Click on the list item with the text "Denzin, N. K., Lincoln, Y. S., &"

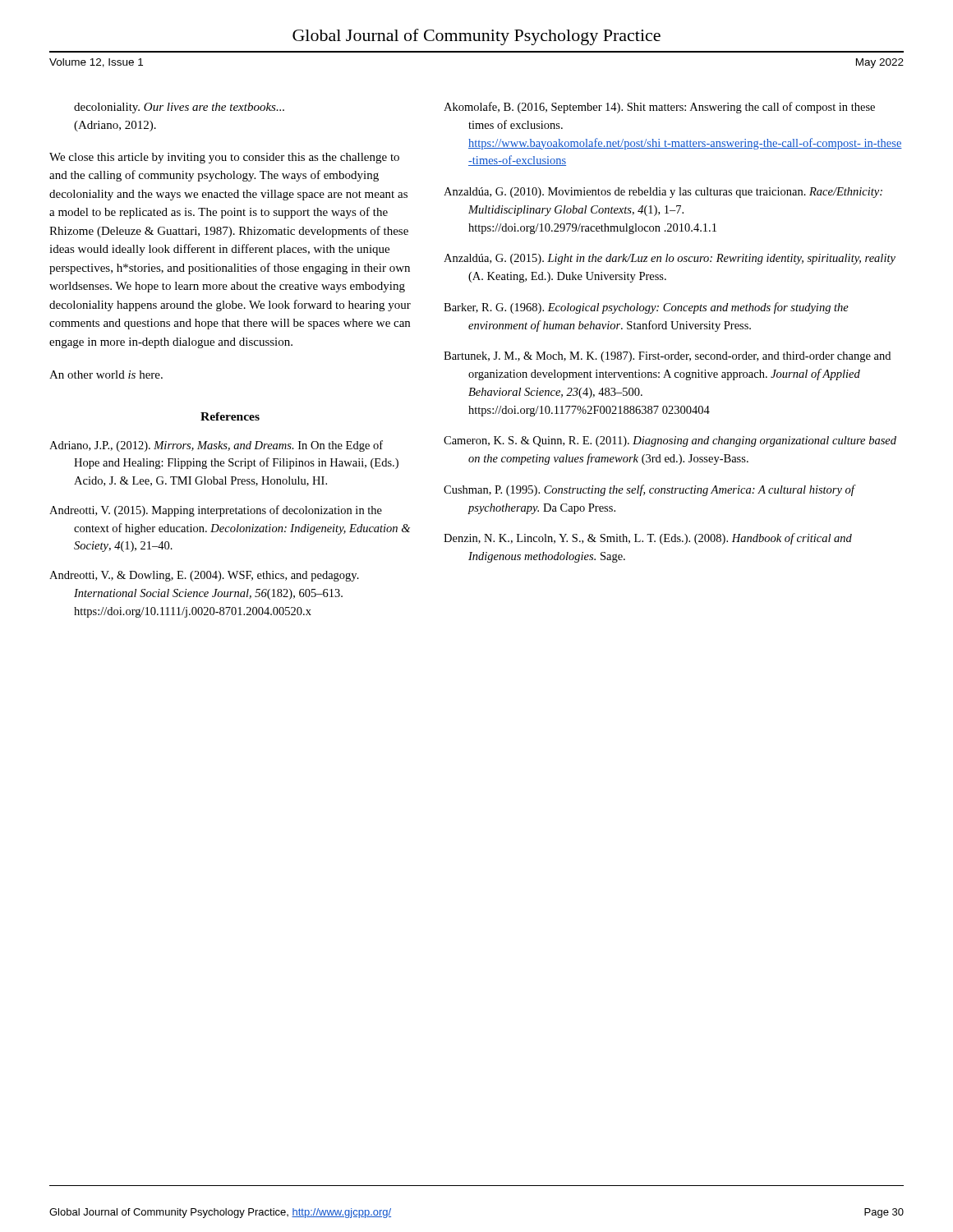point(648,547)
